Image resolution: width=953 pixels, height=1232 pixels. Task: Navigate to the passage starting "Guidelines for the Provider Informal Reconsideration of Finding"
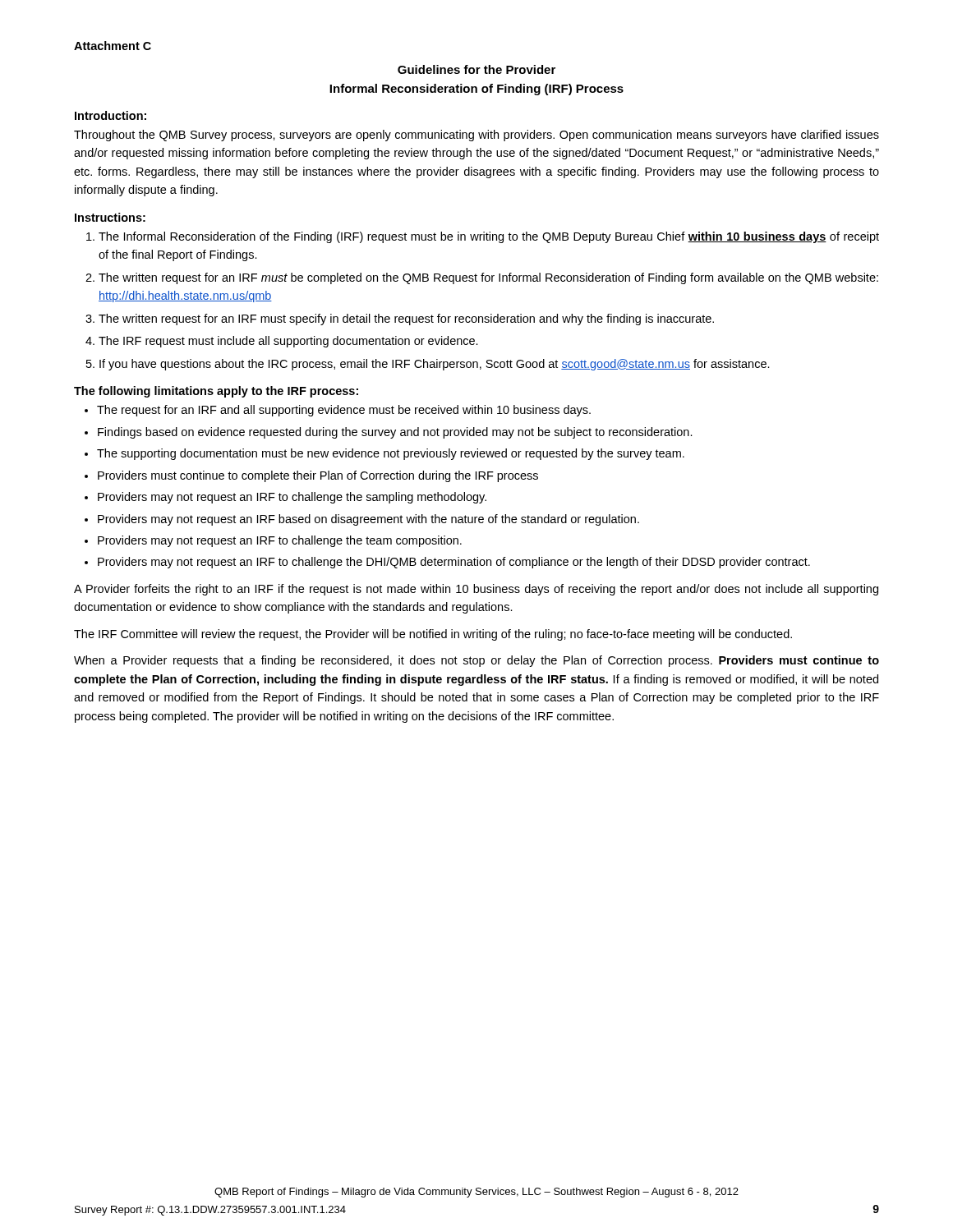[476, 79]
